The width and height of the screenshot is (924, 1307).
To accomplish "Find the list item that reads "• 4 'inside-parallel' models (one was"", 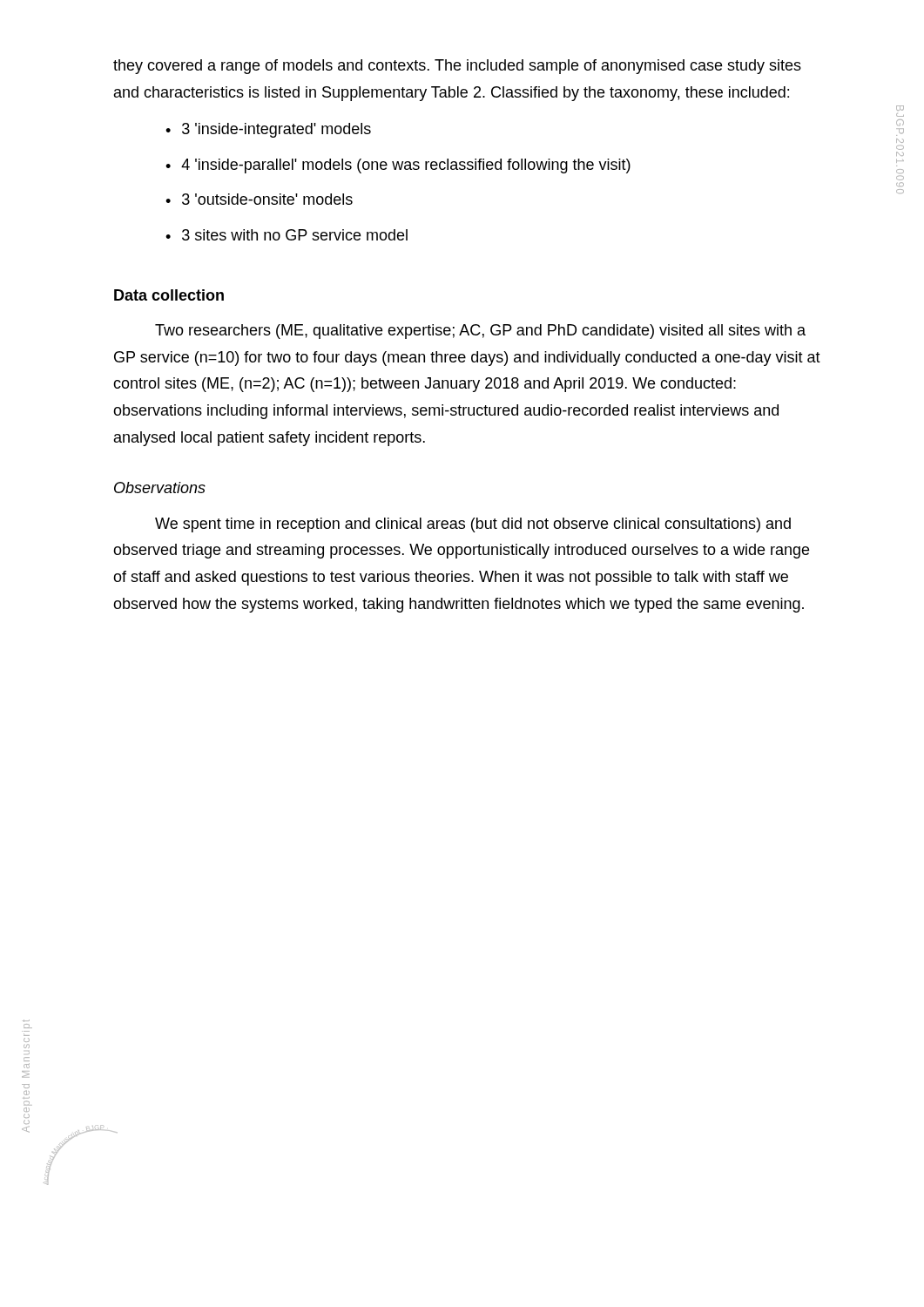I will [x=398, y=166].
